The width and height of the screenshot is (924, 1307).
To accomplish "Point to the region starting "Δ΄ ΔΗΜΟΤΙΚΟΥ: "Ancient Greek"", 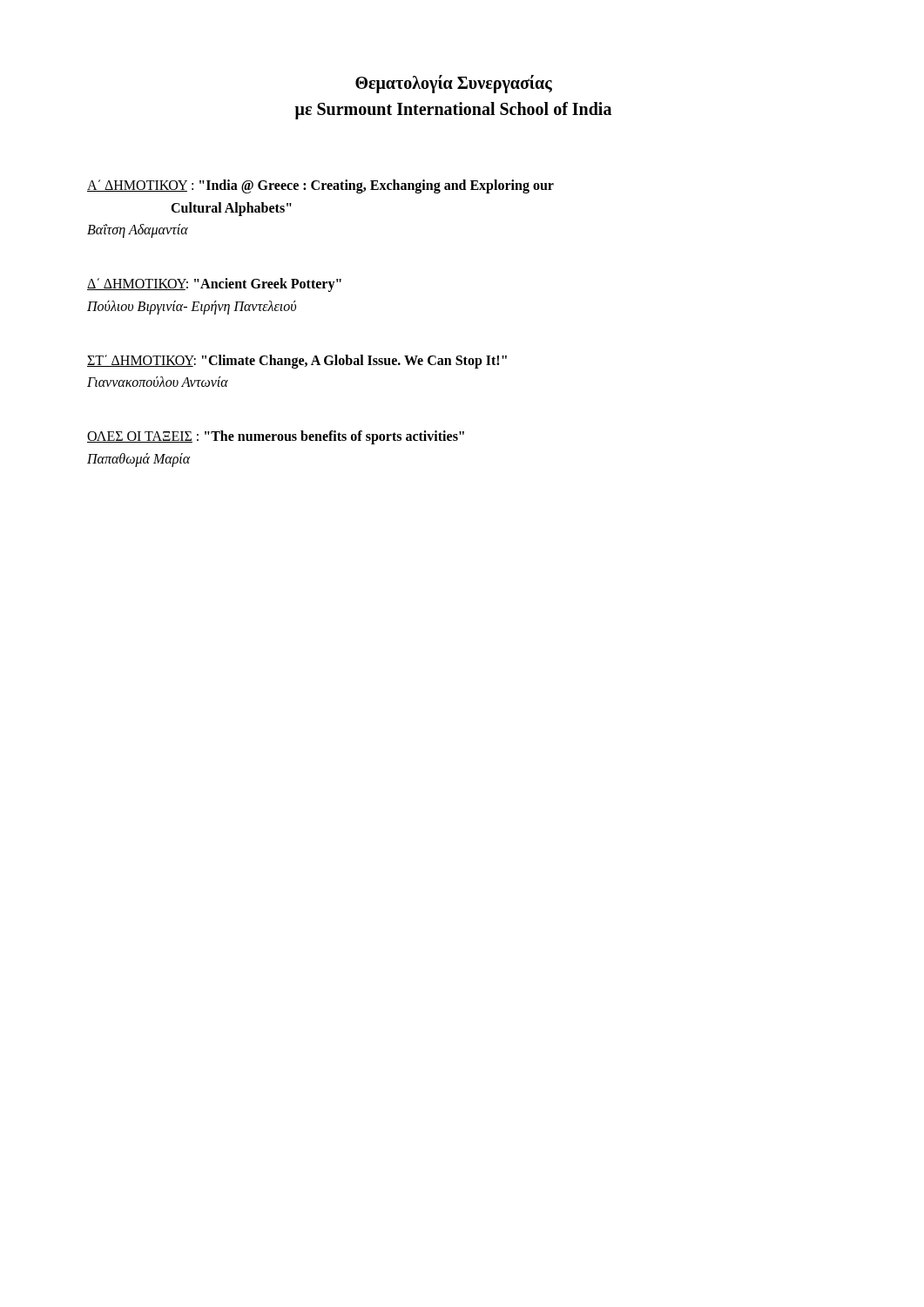I will pyautogui.click(x=214, y=285).
